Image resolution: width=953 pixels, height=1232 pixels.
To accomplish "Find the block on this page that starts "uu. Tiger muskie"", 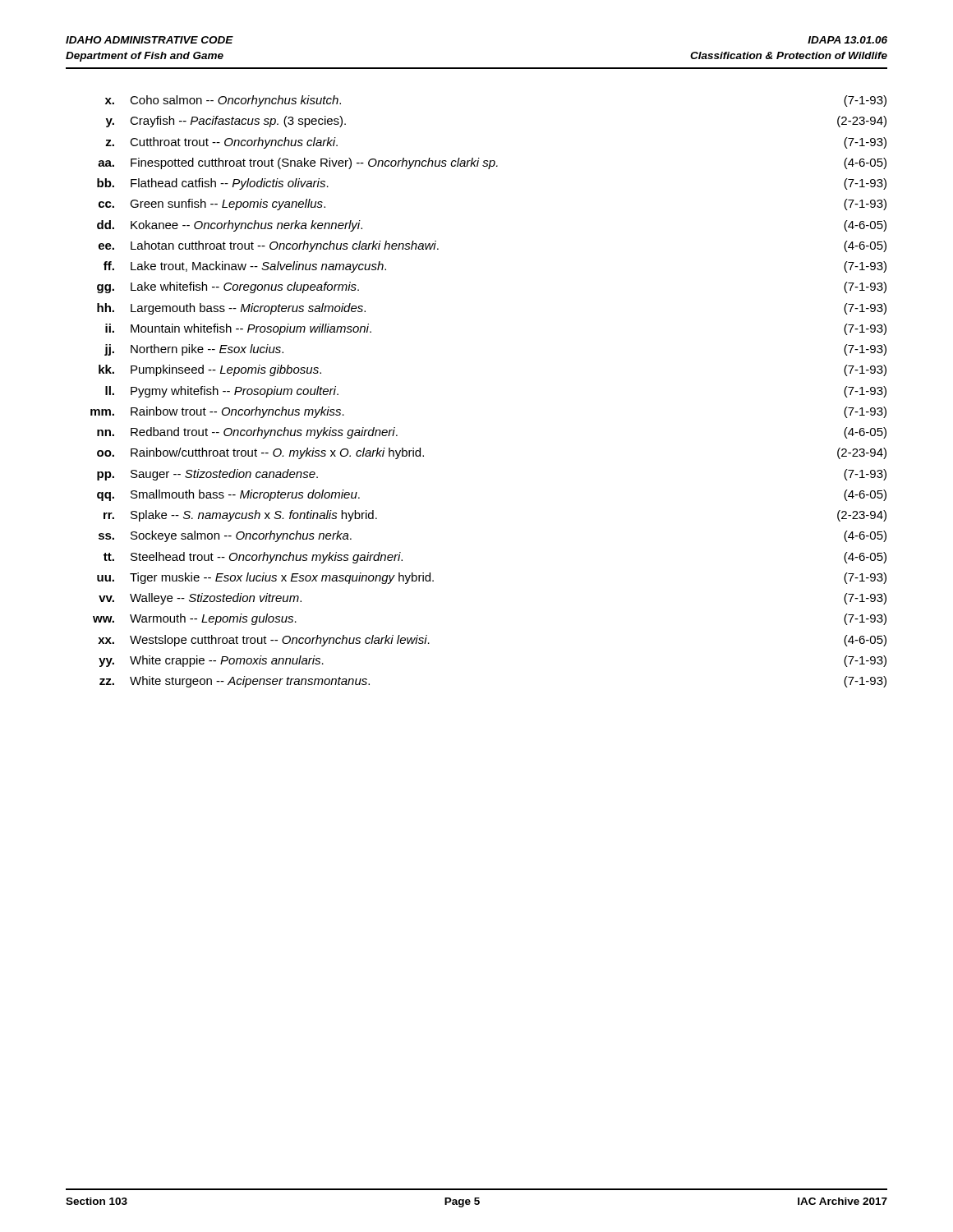I will 284,578.
